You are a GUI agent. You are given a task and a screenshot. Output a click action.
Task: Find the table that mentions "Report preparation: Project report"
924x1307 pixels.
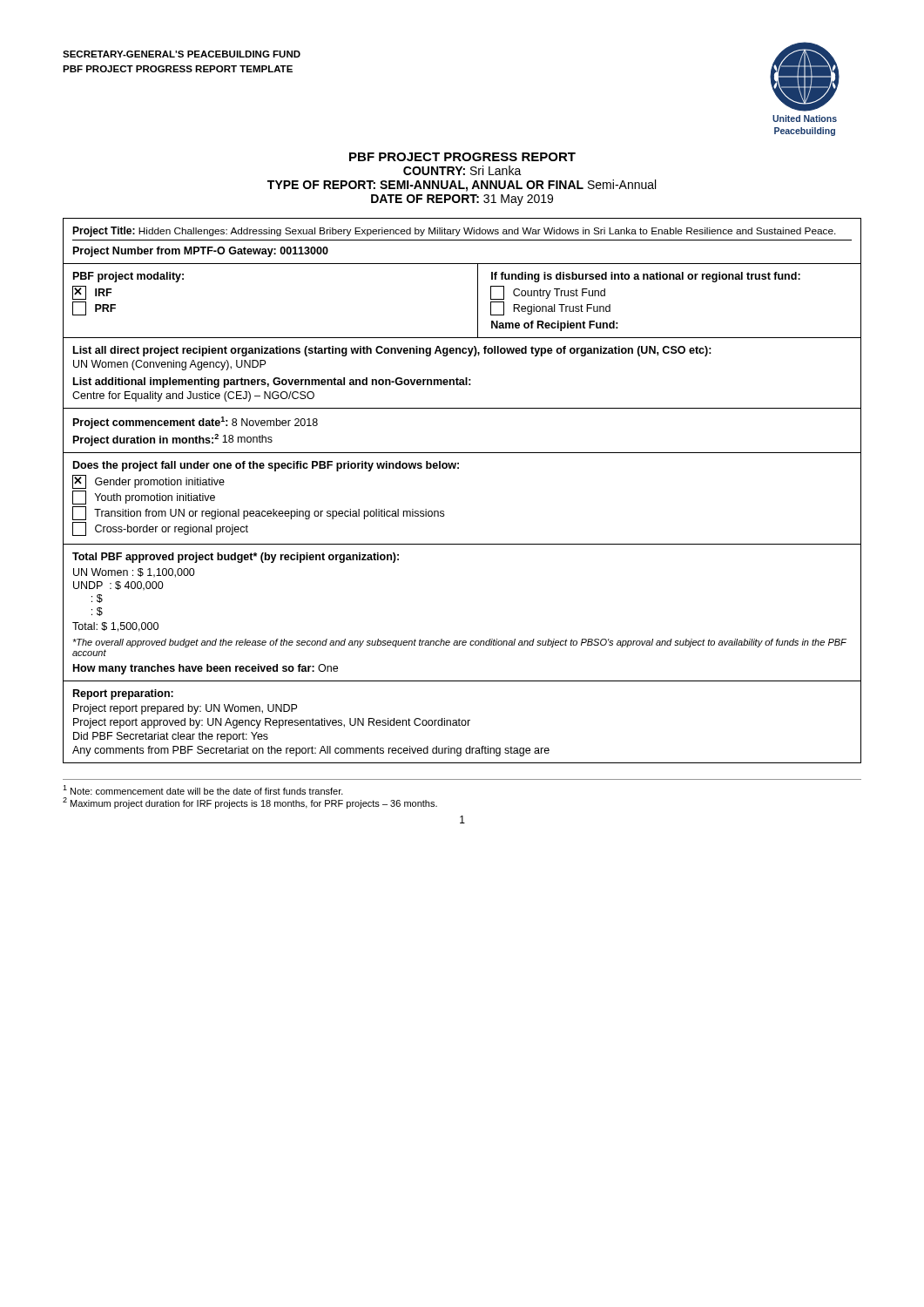(462, 722)
